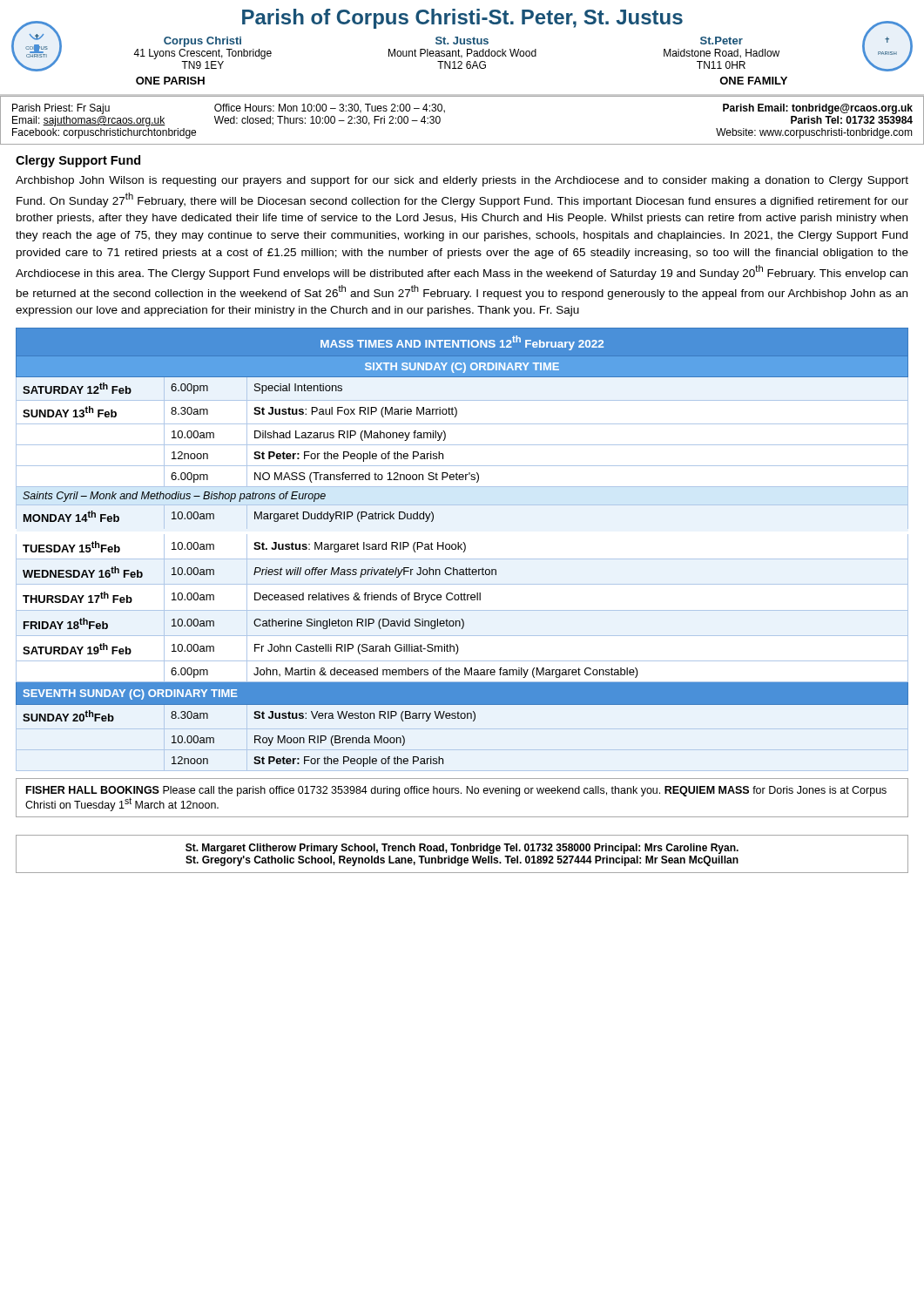Viewport: 924px width, 1307px height.
Task: Where is the passage that starts "St. Margaret Clitherow Primary School, Trench Road, Tonbridge"?
Action: [x=462, y=854]
